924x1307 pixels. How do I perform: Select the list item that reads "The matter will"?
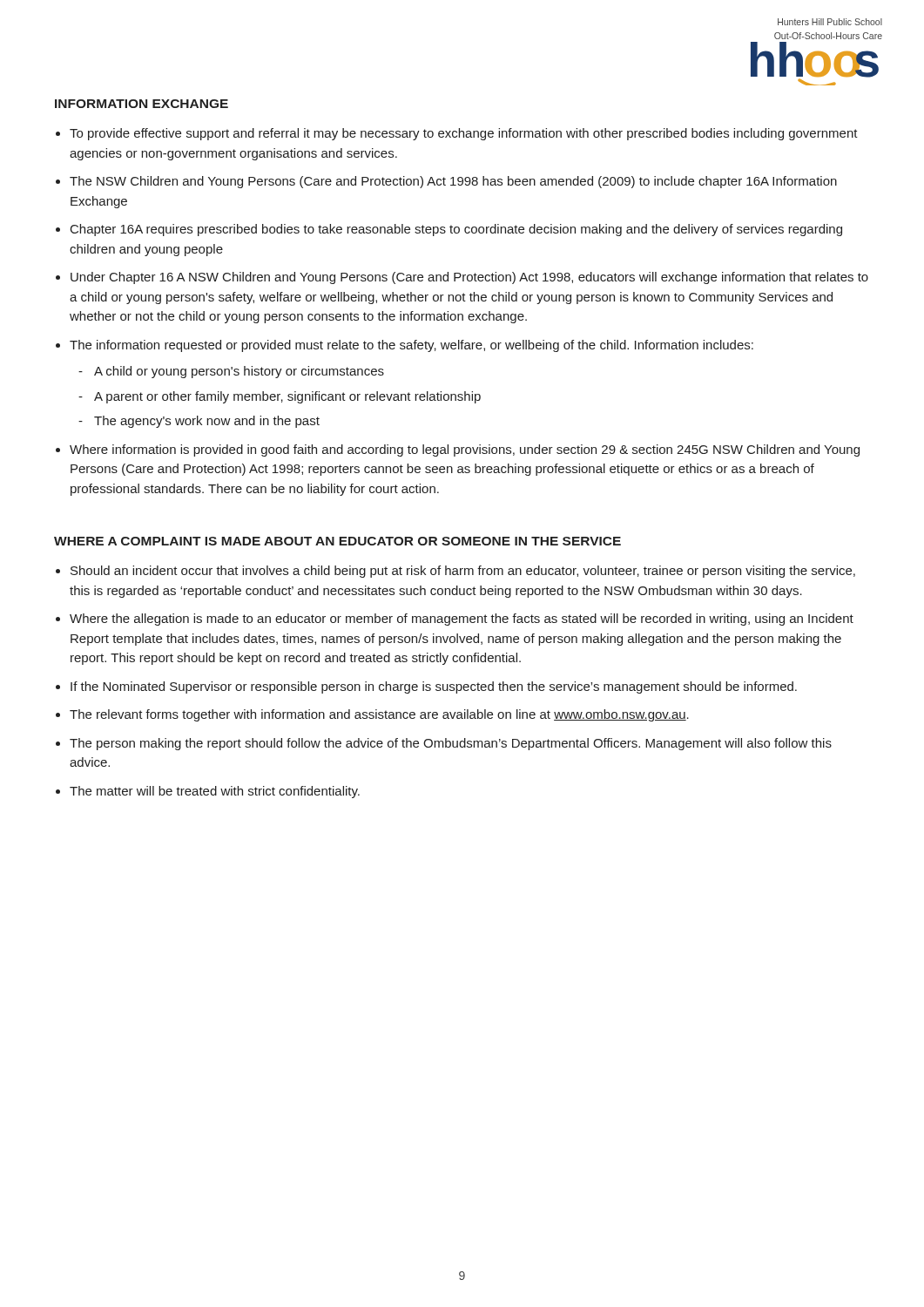[215, 790]
